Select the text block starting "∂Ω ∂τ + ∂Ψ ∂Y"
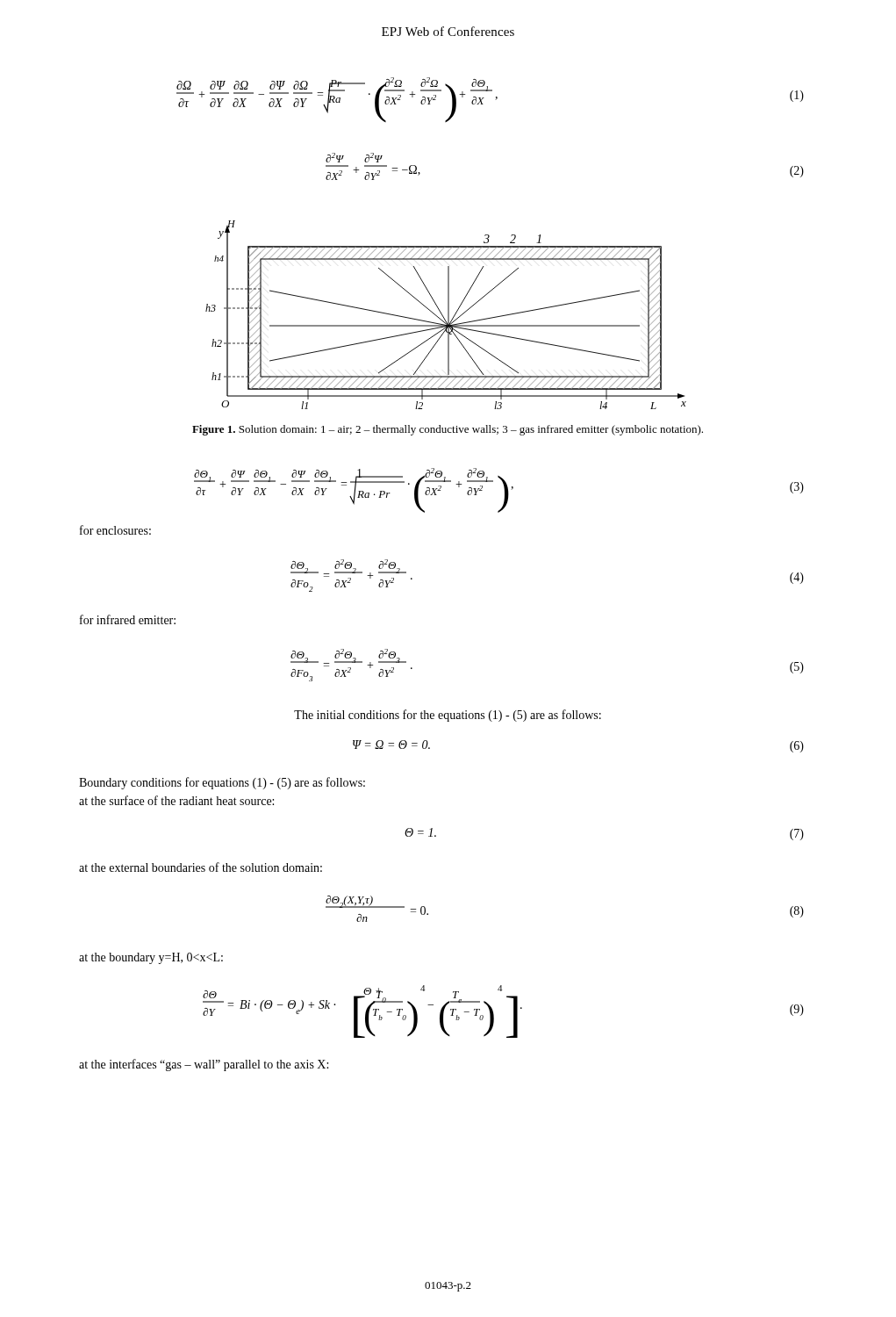Viewport: 896px width, 1317px height. coord(490,95)
